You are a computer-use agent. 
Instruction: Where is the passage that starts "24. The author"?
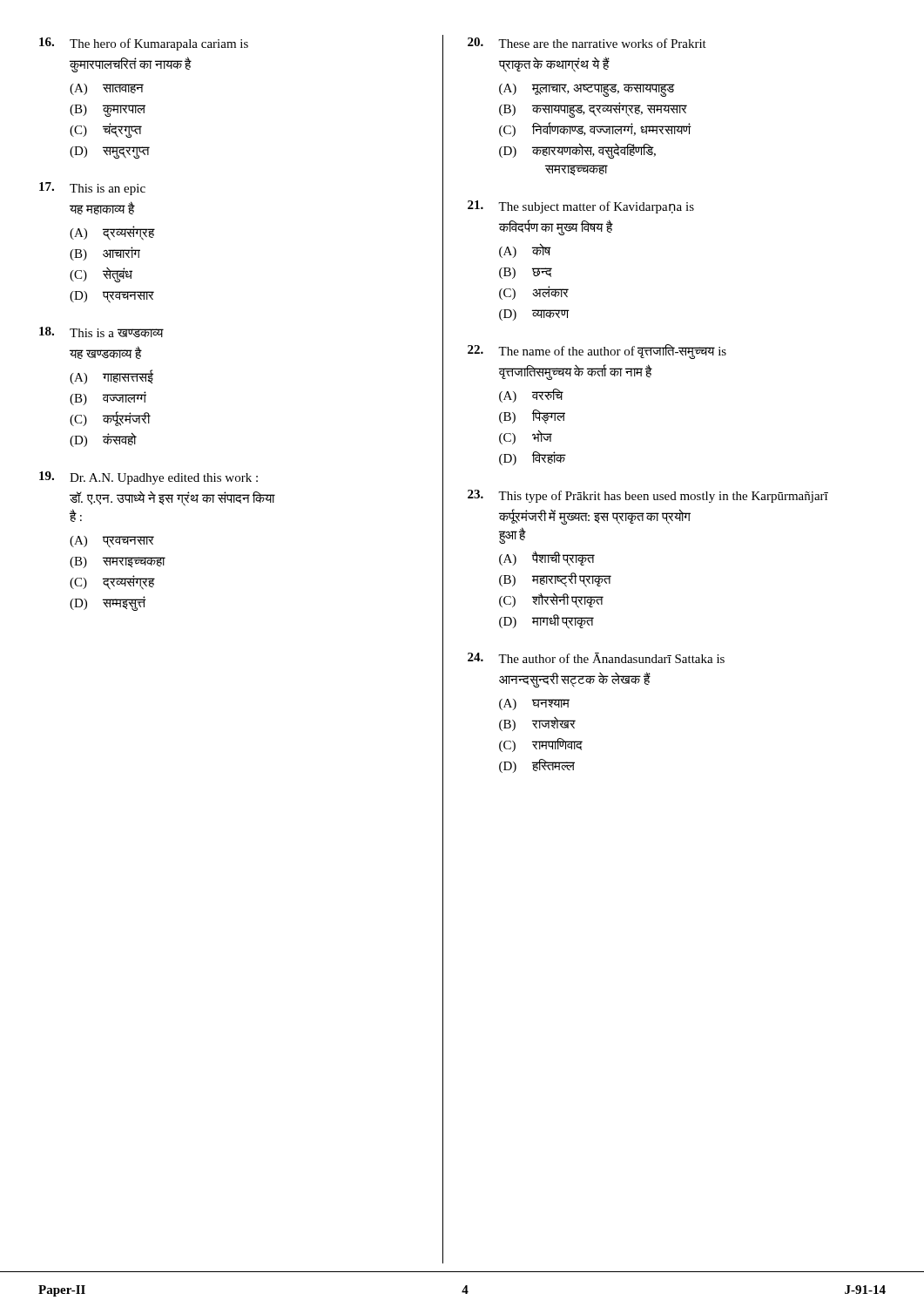[596, 658]
